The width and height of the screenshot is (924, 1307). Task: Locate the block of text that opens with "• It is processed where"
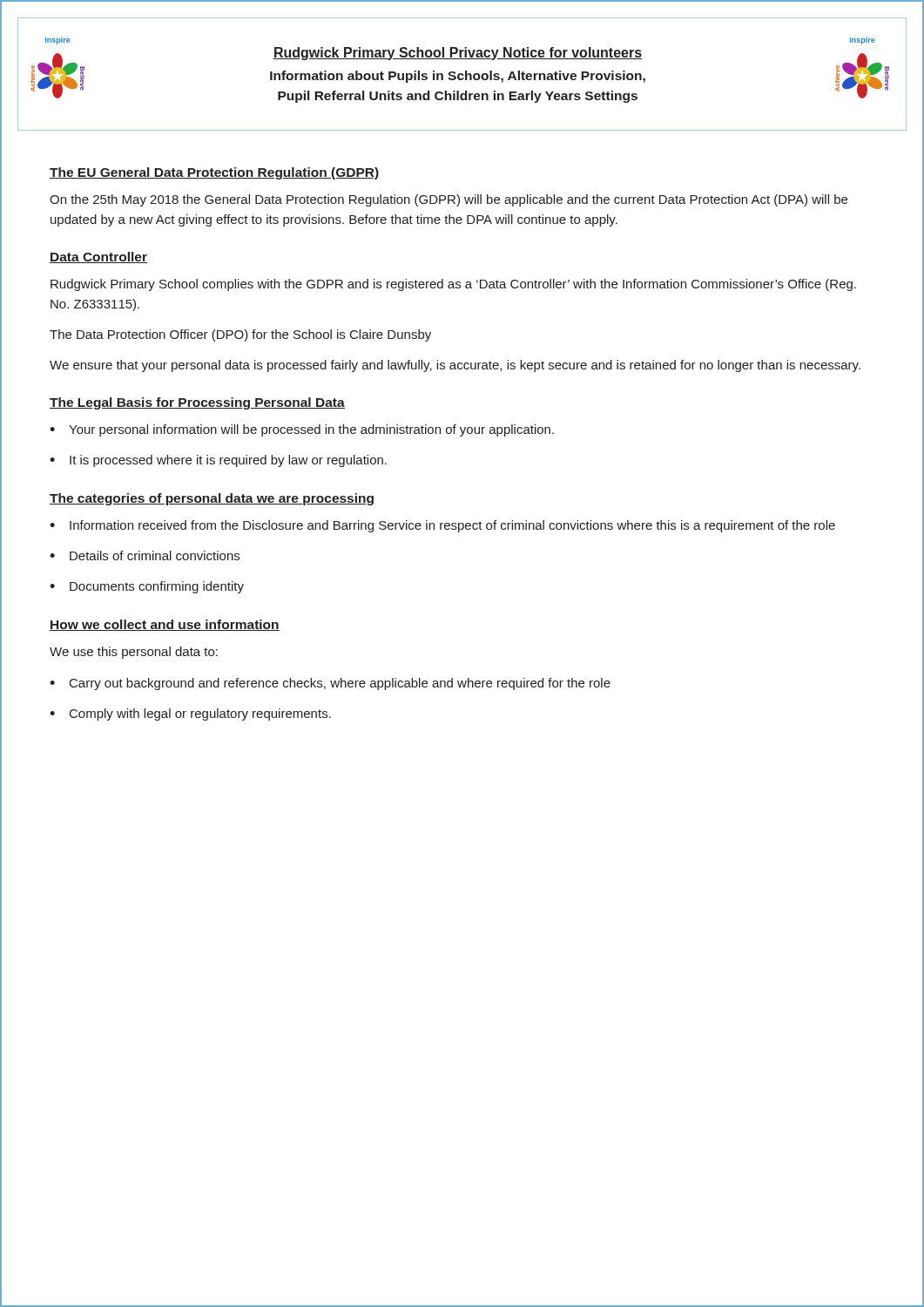[218, 461]
